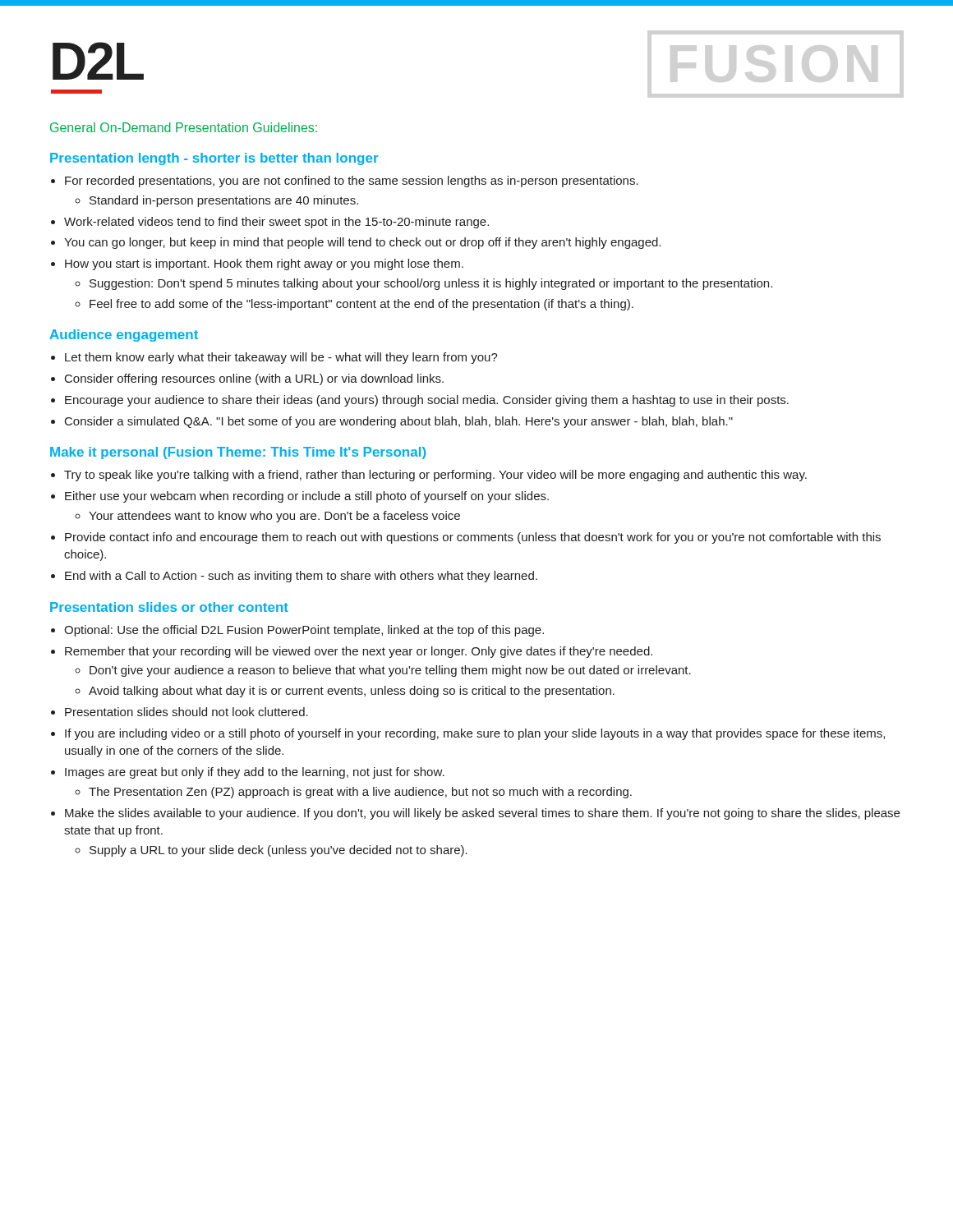The height and width of the screenshot is (1232, 953).
Task: Click the passage that begins "Avoid talking about what"
Action: coord(352,690)
